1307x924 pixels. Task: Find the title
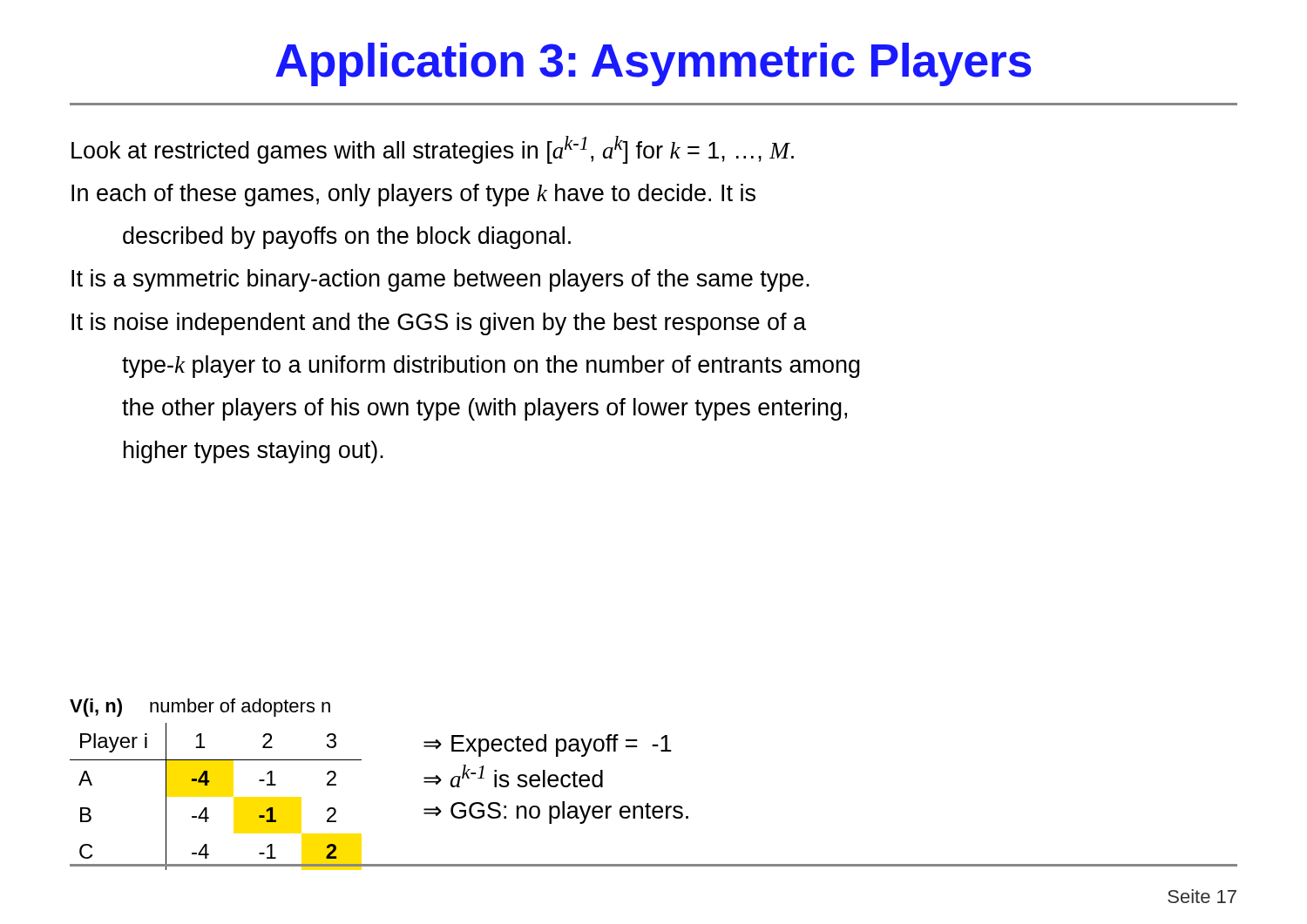(x=654, y=60)
